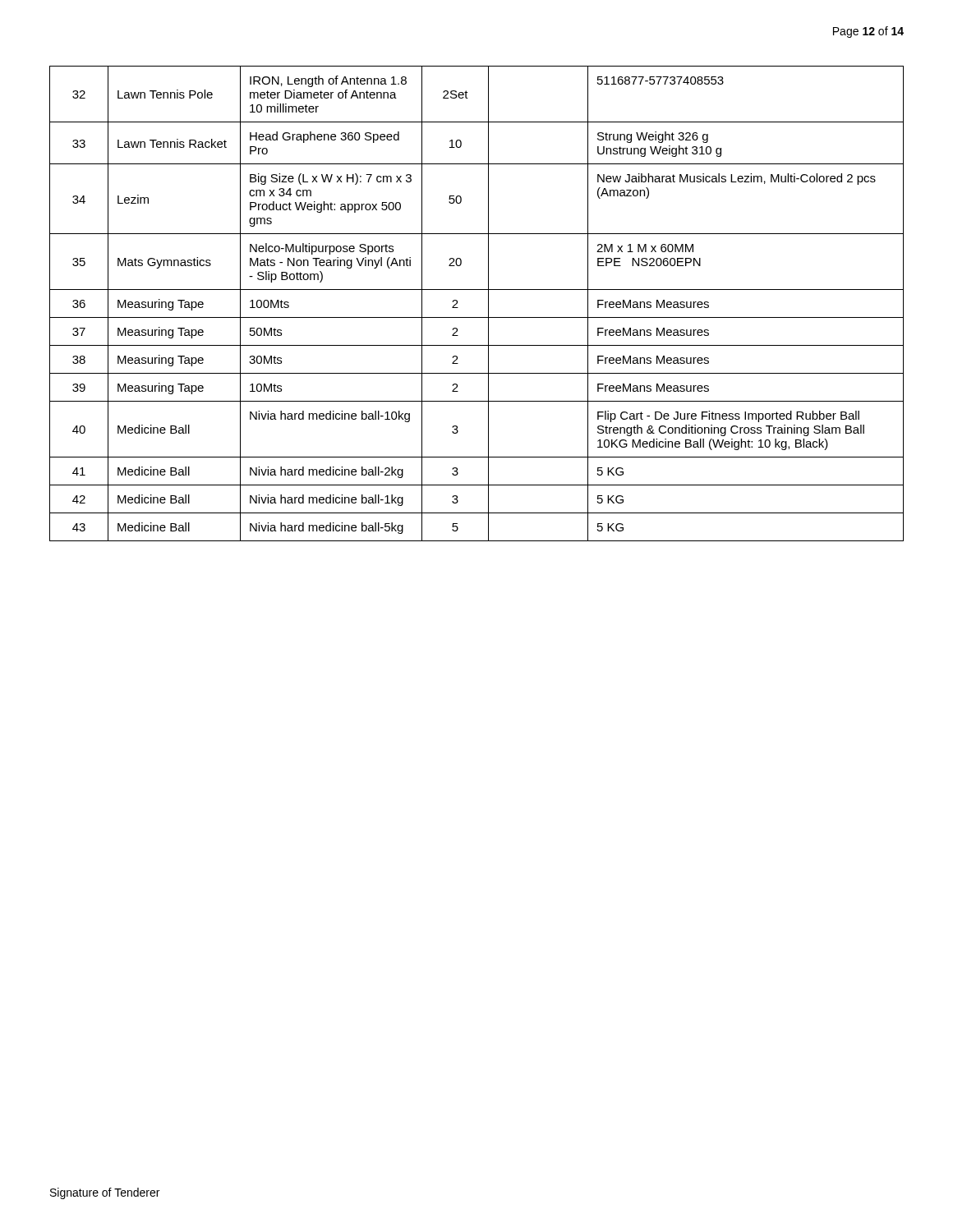Click on the table containing "Lawn Tennis Pole"

[x=476, y=303]
